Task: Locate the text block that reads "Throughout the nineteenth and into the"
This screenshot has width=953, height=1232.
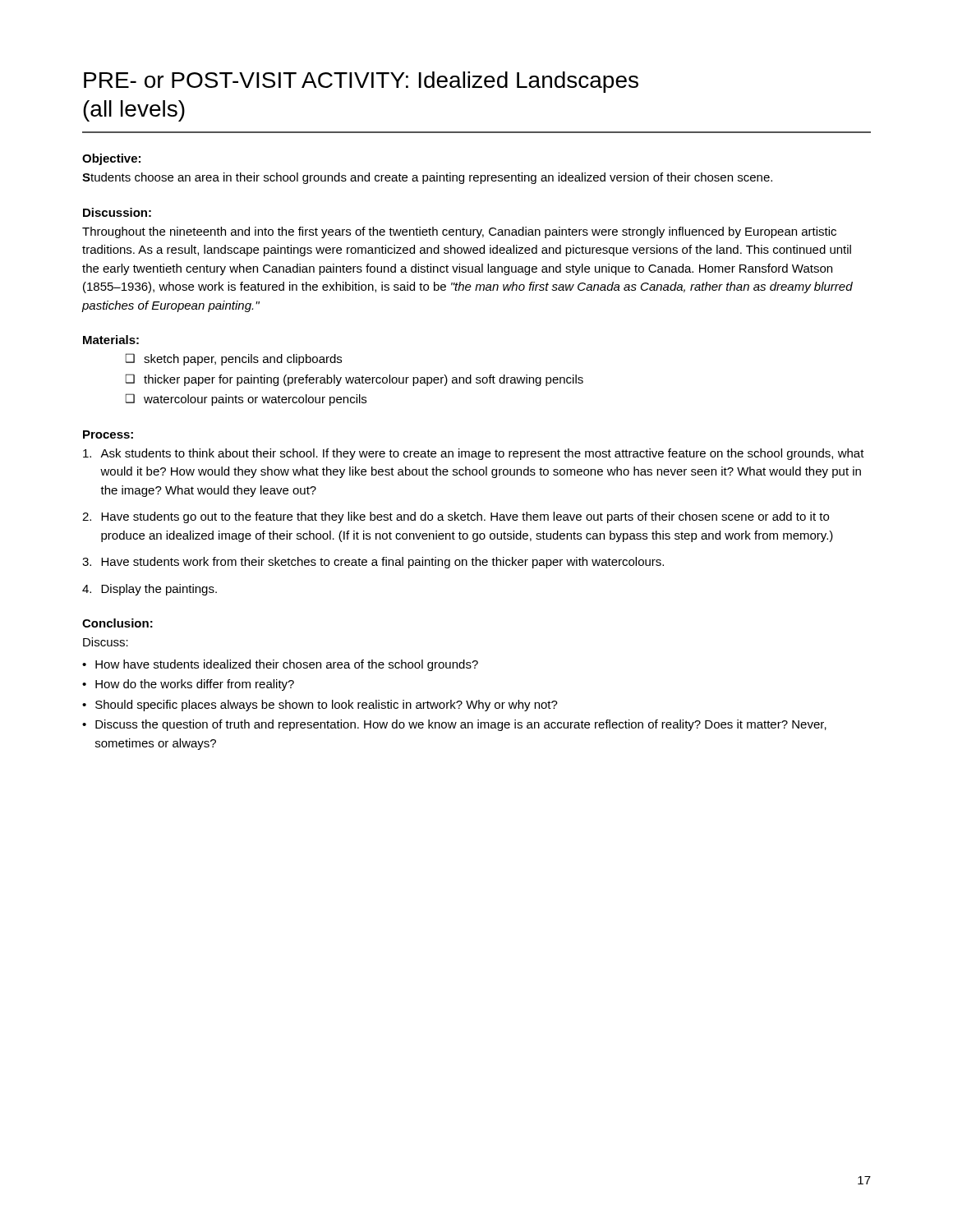Action: pyautogui.click(x=467, y=268)
